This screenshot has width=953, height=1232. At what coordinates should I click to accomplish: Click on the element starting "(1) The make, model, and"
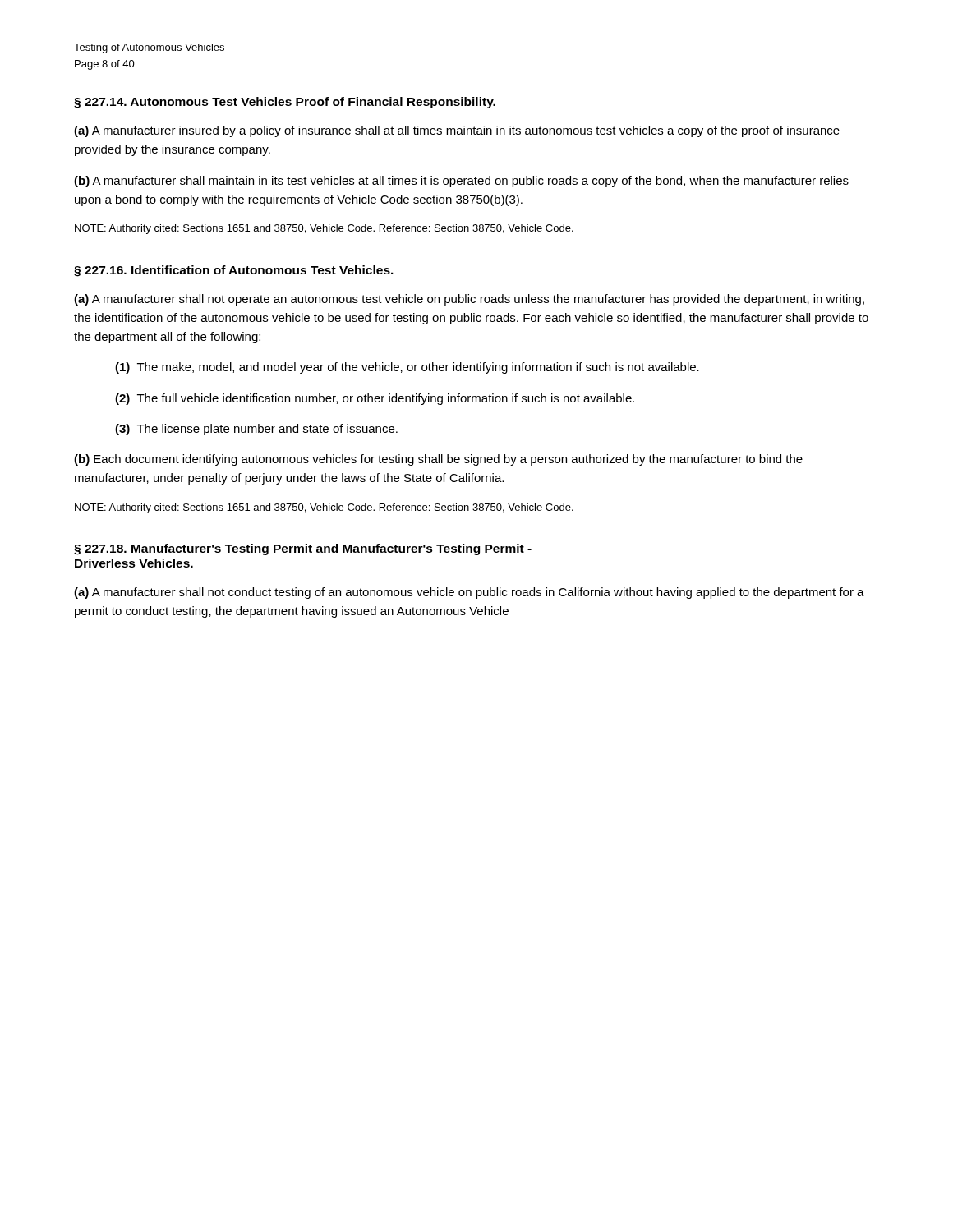pyautogui.click(x=407, y=367)
